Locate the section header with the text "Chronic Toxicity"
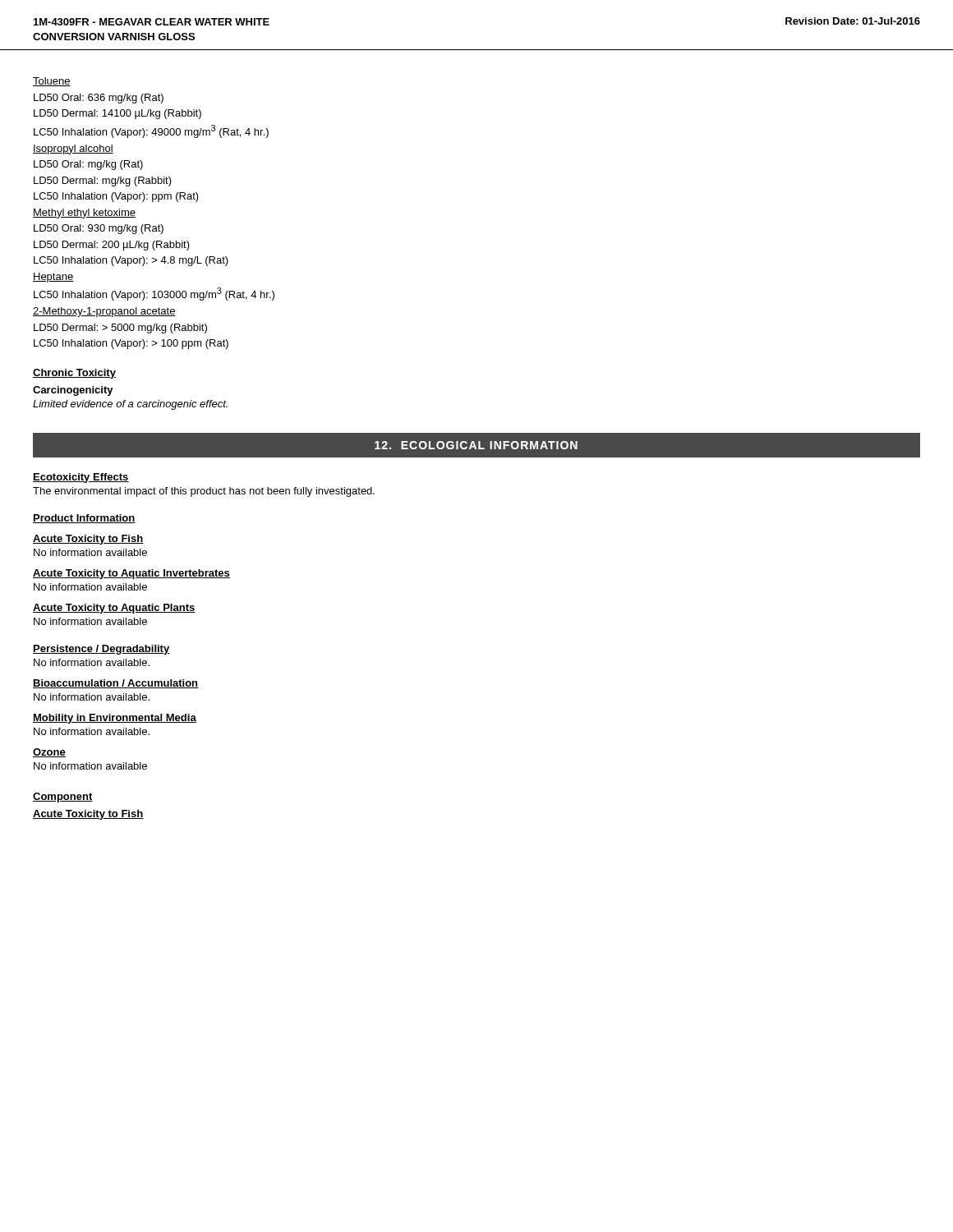Image resolution: width=953 pixels, height=1232 pixels. point(74,372)
